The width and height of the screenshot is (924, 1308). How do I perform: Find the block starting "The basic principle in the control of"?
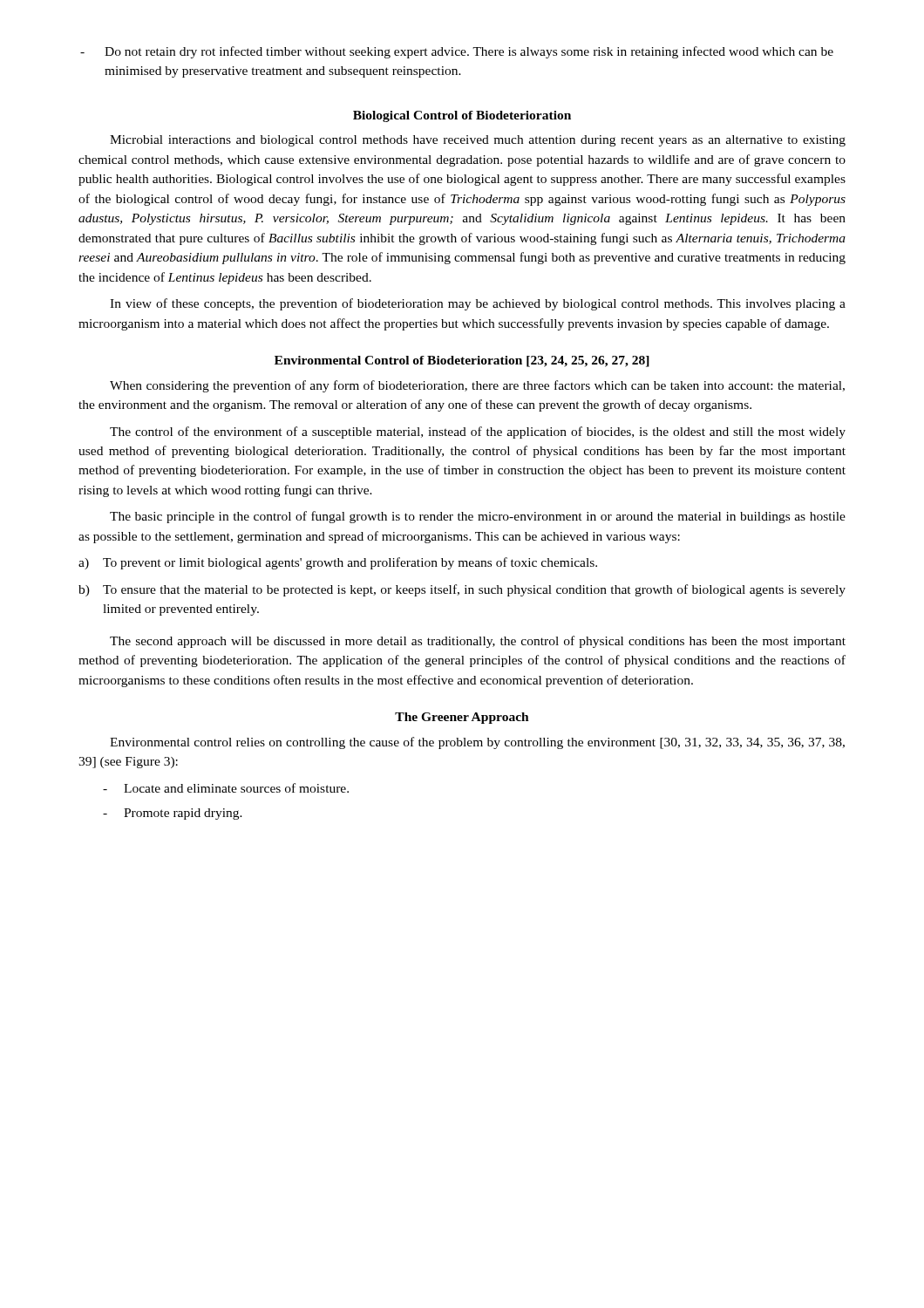(462, 526)
